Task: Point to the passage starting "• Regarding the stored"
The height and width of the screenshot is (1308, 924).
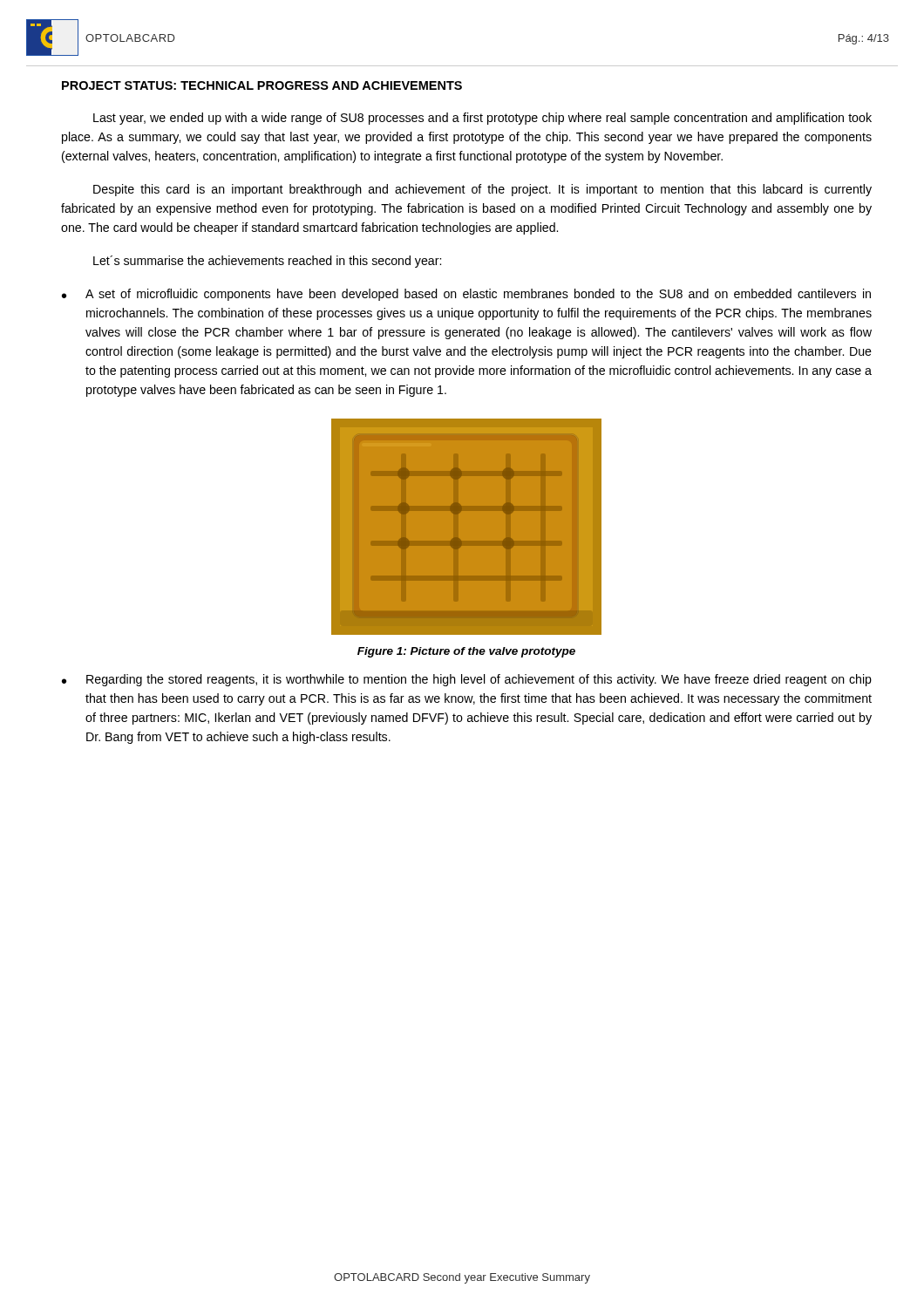Action: (x=466, y=708)
